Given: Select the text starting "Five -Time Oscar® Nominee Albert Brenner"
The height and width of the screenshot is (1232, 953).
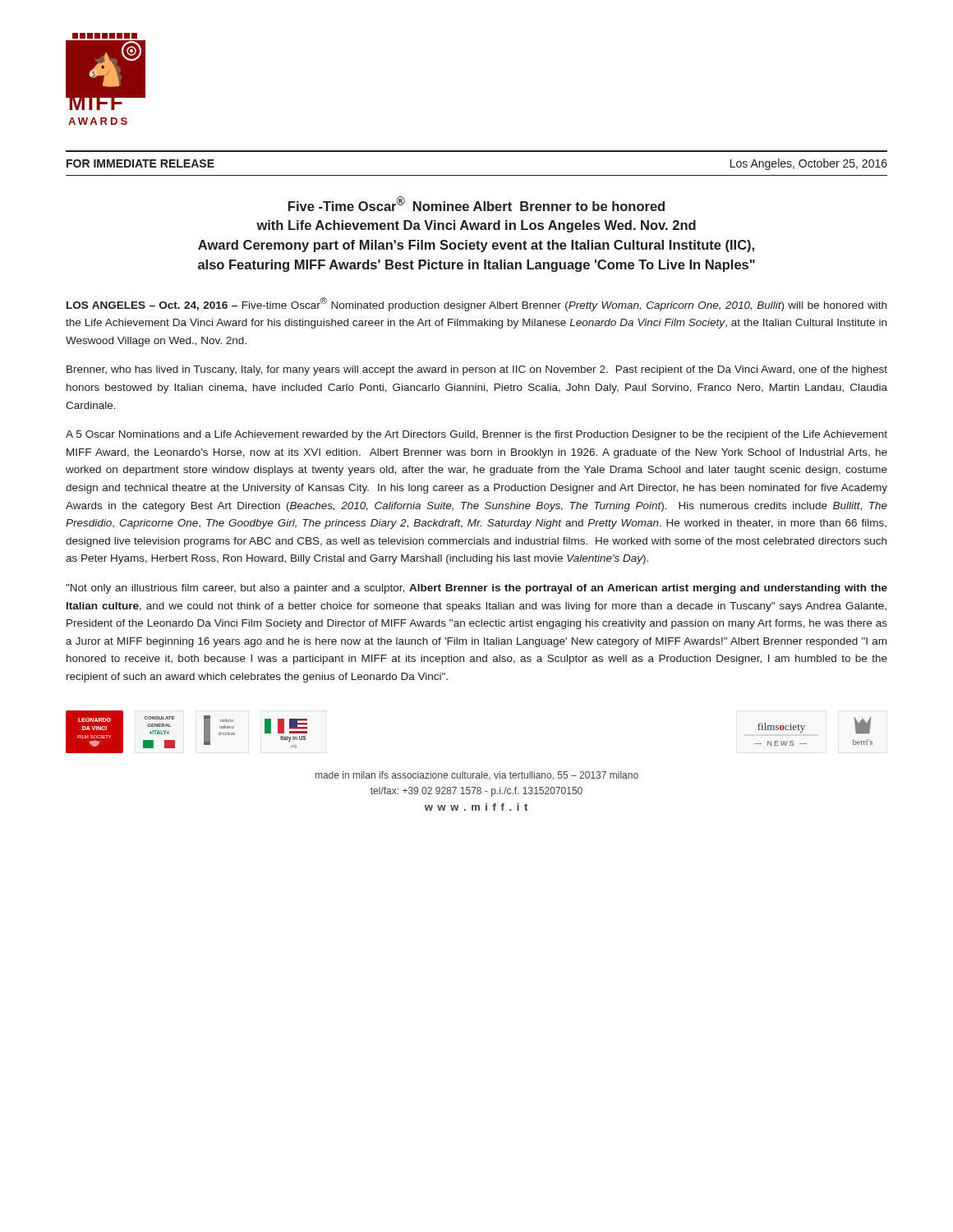Looking at the screenshot, I should tap(476, 234).
